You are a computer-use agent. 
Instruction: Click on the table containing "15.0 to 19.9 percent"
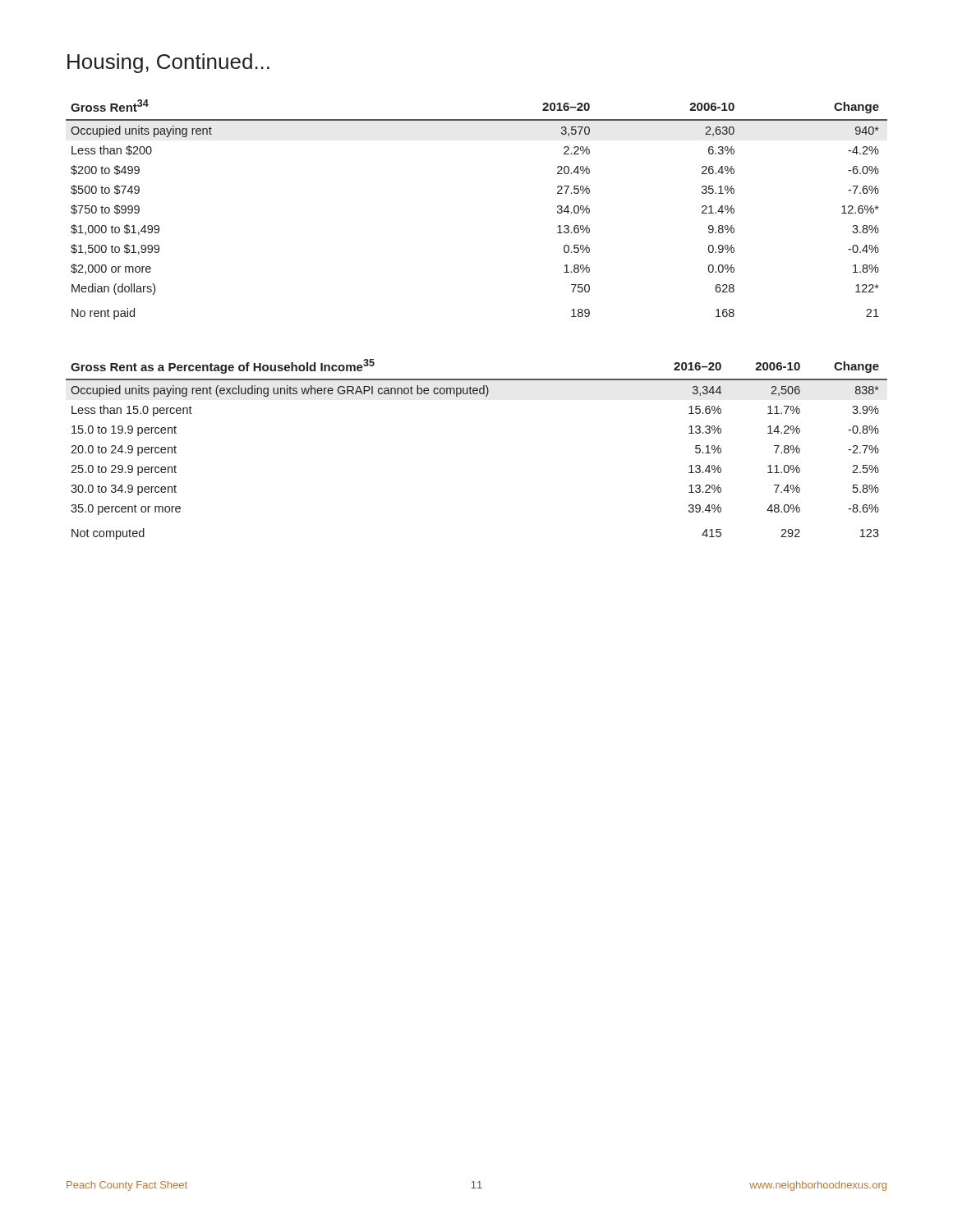[x=476, y=448]
